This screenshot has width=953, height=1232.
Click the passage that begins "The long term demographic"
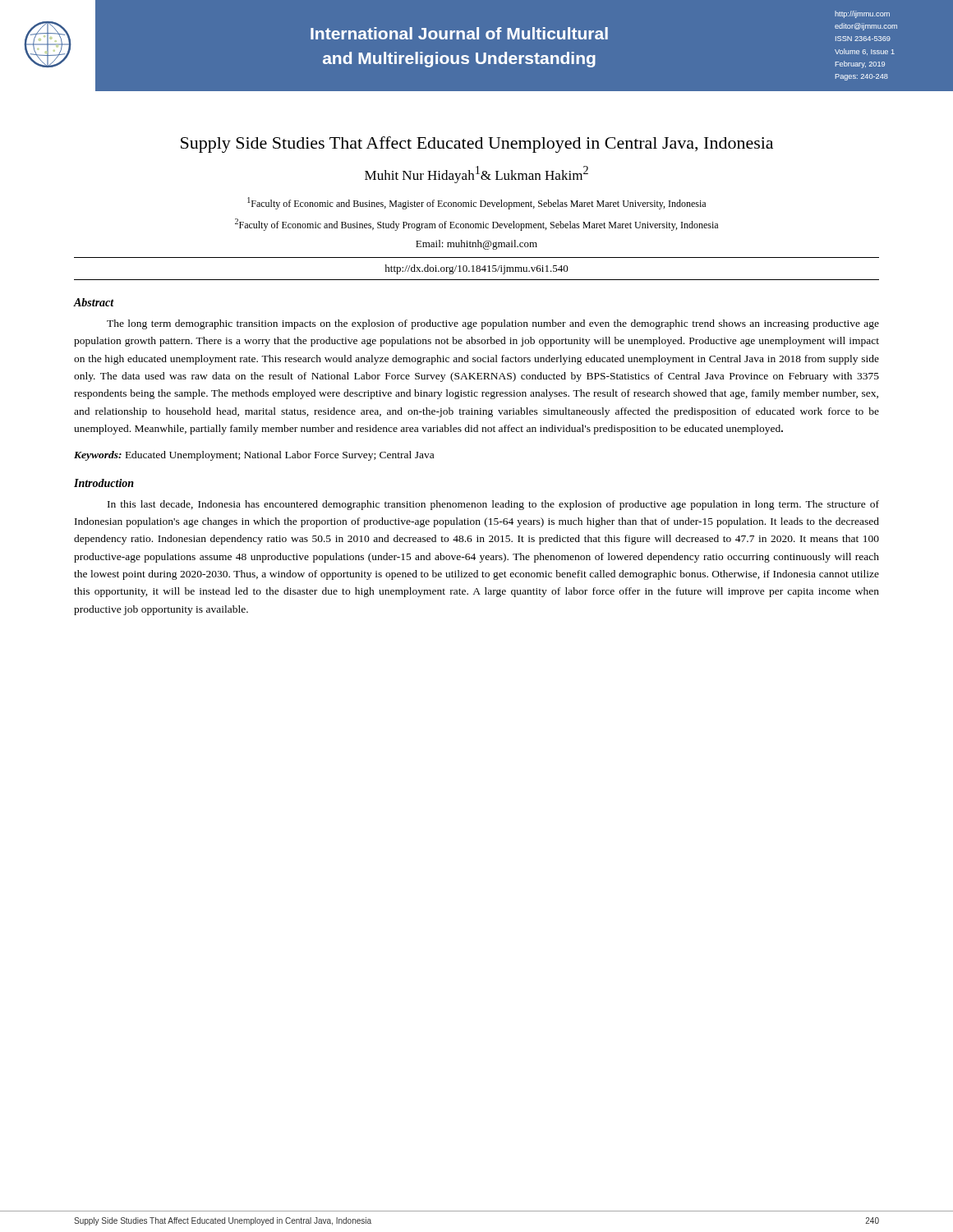476,376
